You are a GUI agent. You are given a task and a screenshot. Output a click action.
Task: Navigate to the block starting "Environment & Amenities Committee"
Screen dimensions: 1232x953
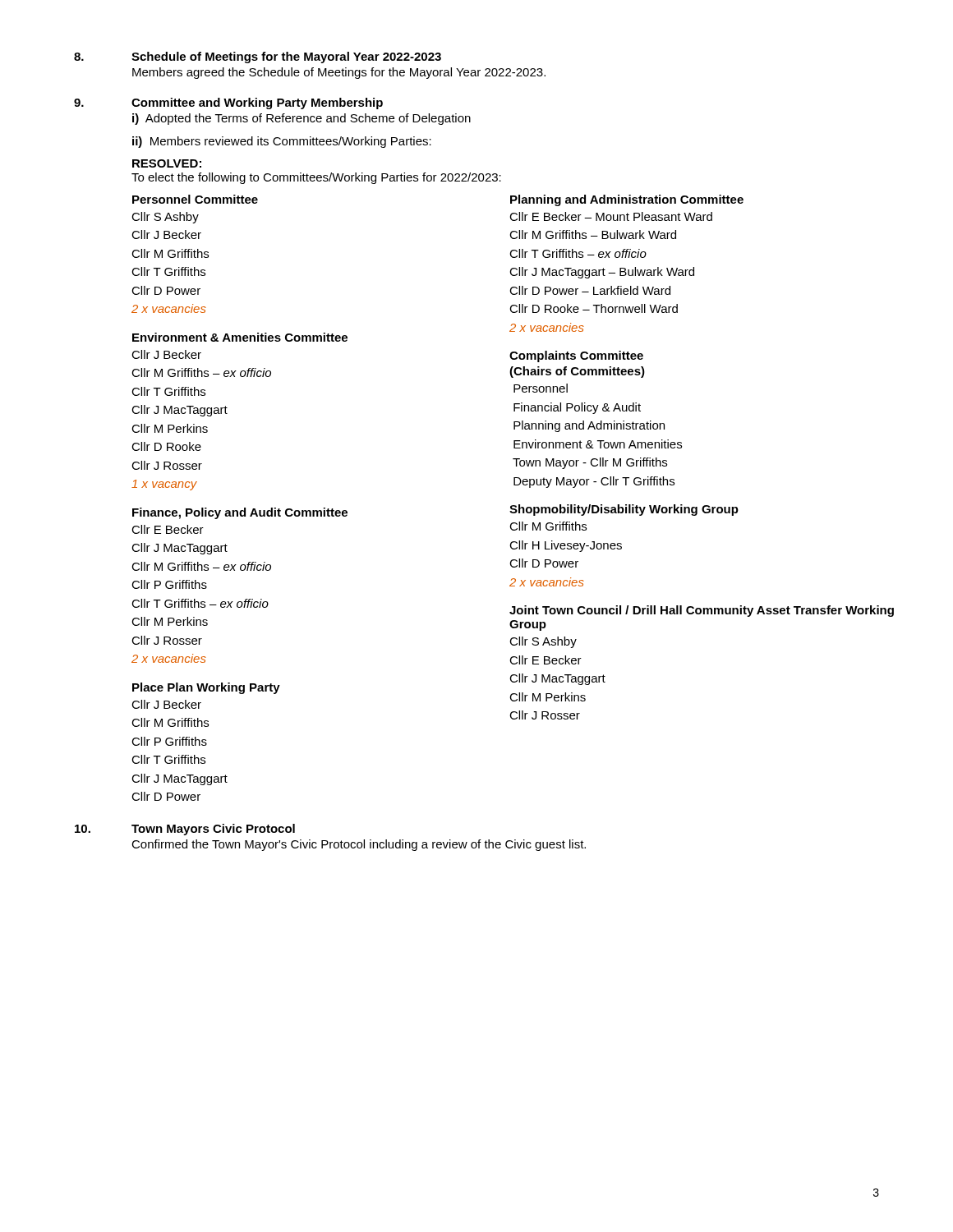[321, 336]
